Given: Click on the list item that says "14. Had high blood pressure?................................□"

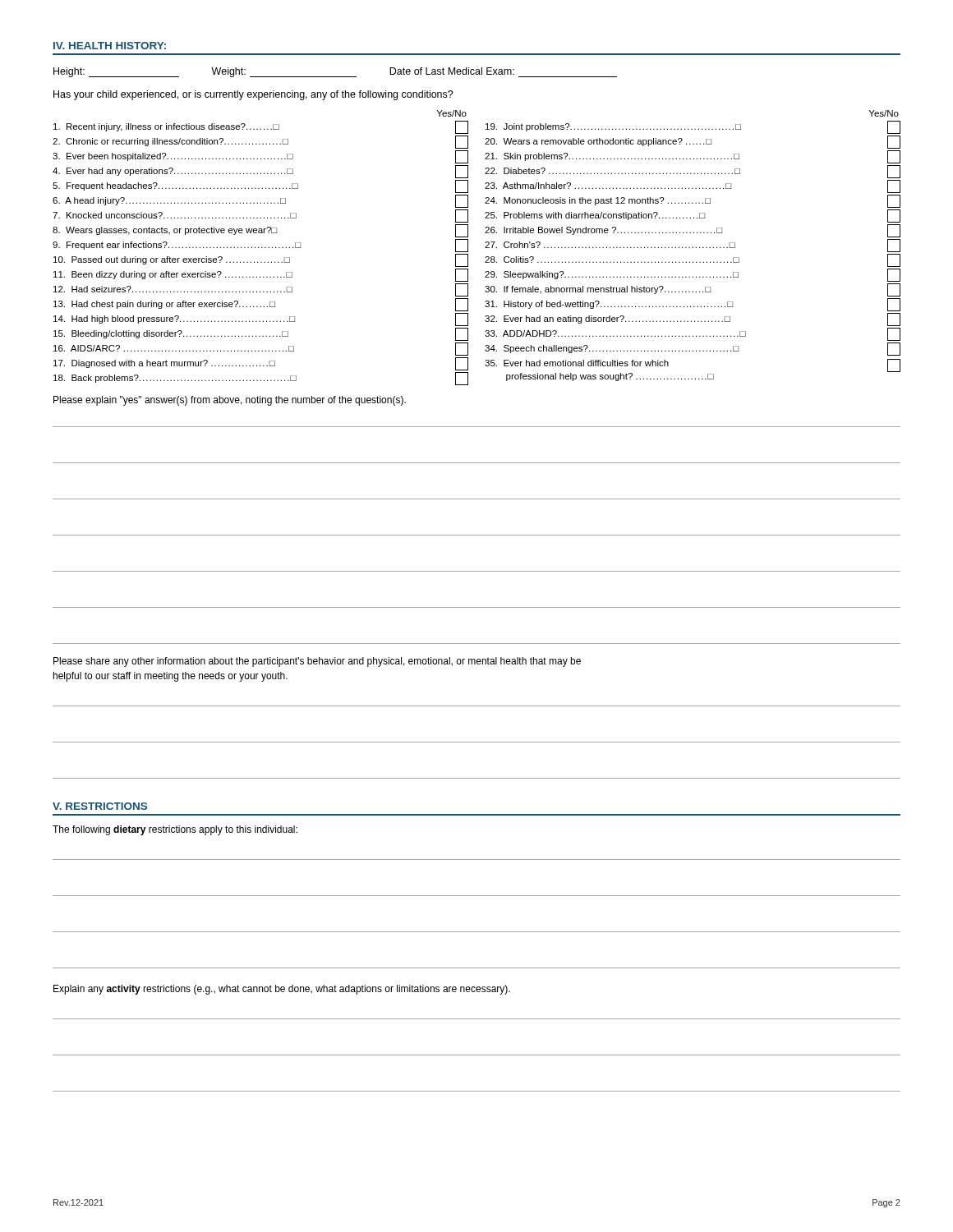Looking at the screenshot, I should point(260,319).
